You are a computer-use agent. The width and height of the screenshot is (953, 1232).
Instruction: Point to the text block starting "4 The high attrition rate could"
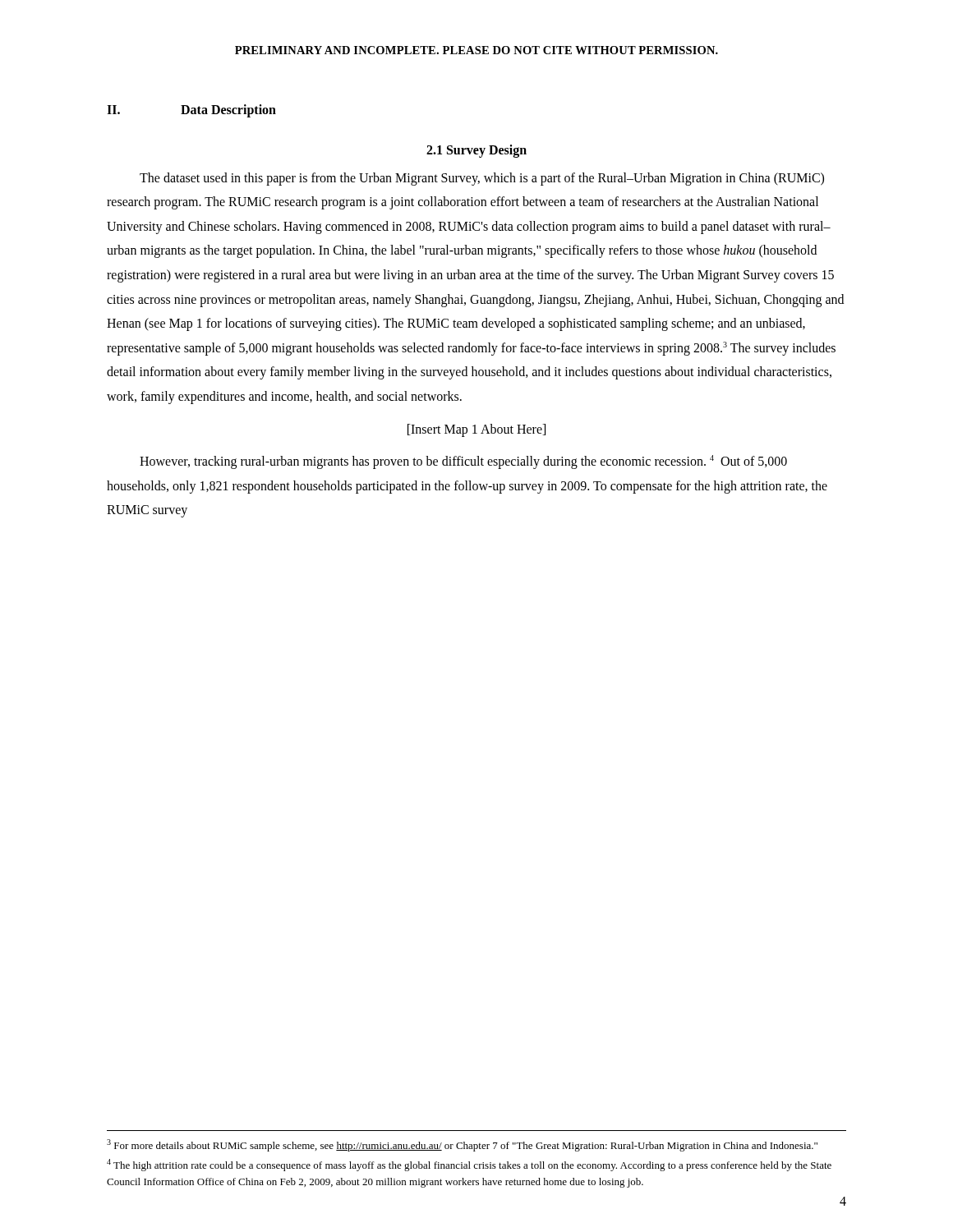(x=469, y=1172)
